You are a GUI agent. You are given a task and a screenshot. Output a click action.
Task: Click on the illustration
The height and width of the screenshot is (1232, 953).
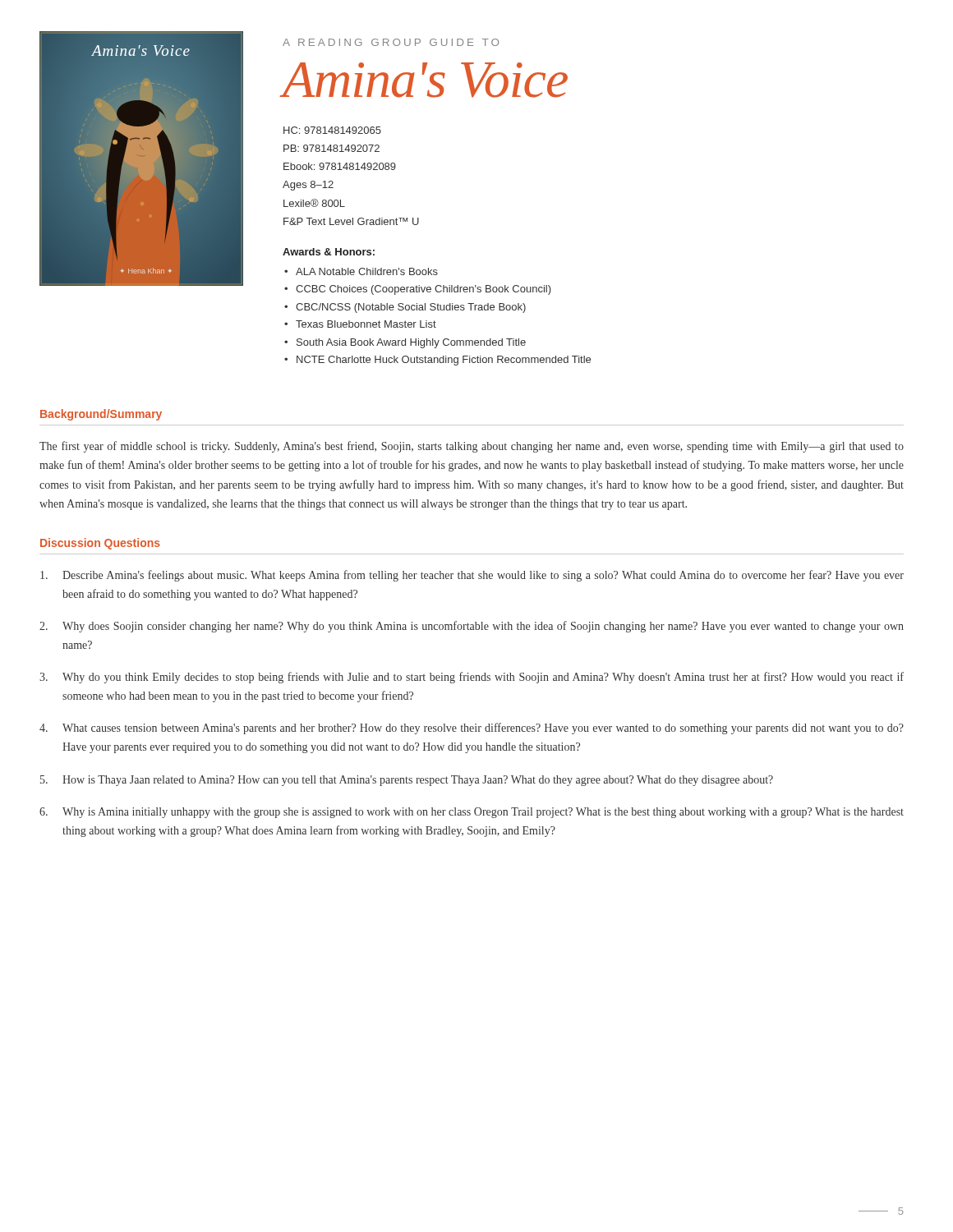[141, 158]
